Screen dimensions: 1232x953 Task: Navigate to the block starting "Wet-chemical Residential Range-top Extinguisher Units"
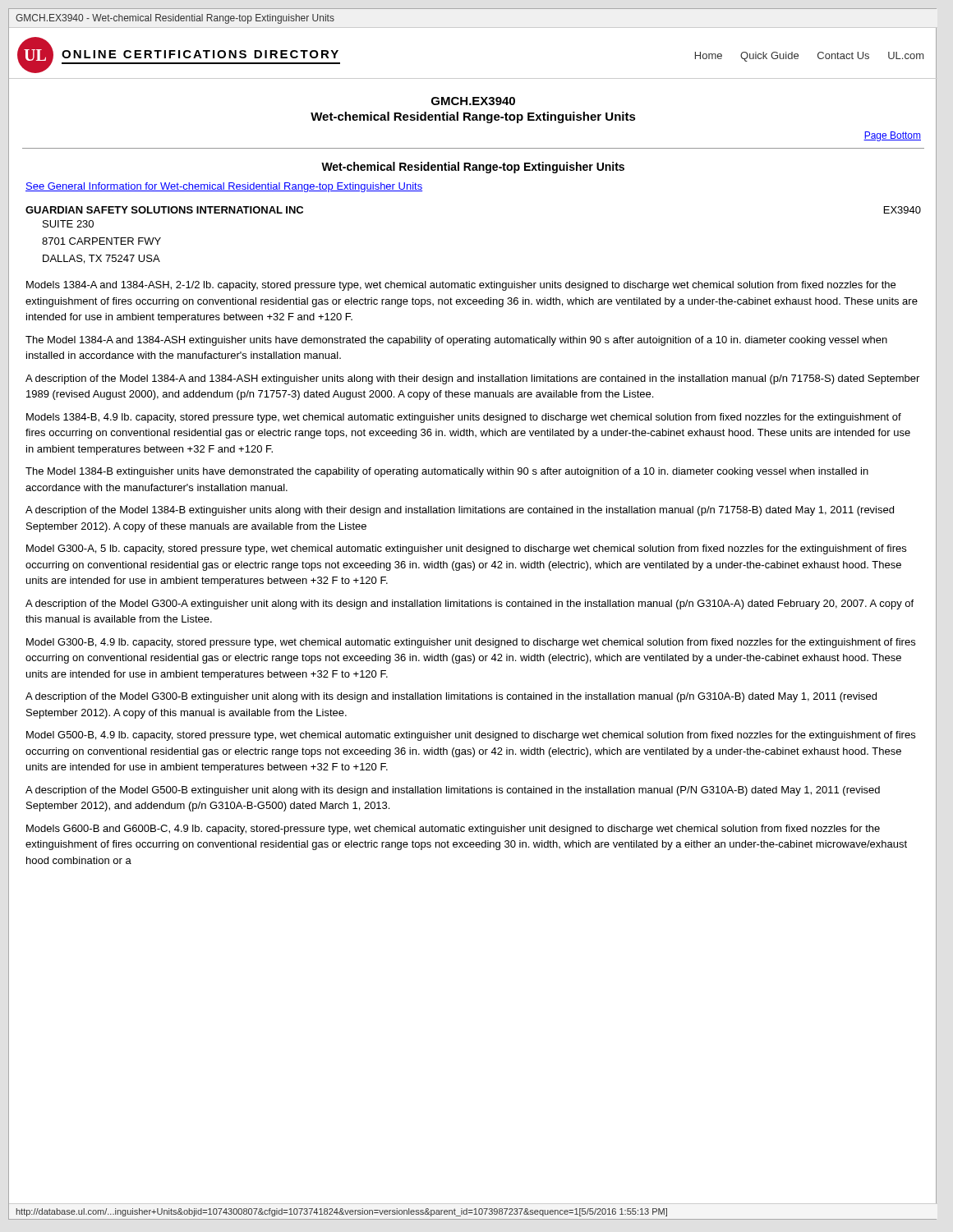point(473,167)
